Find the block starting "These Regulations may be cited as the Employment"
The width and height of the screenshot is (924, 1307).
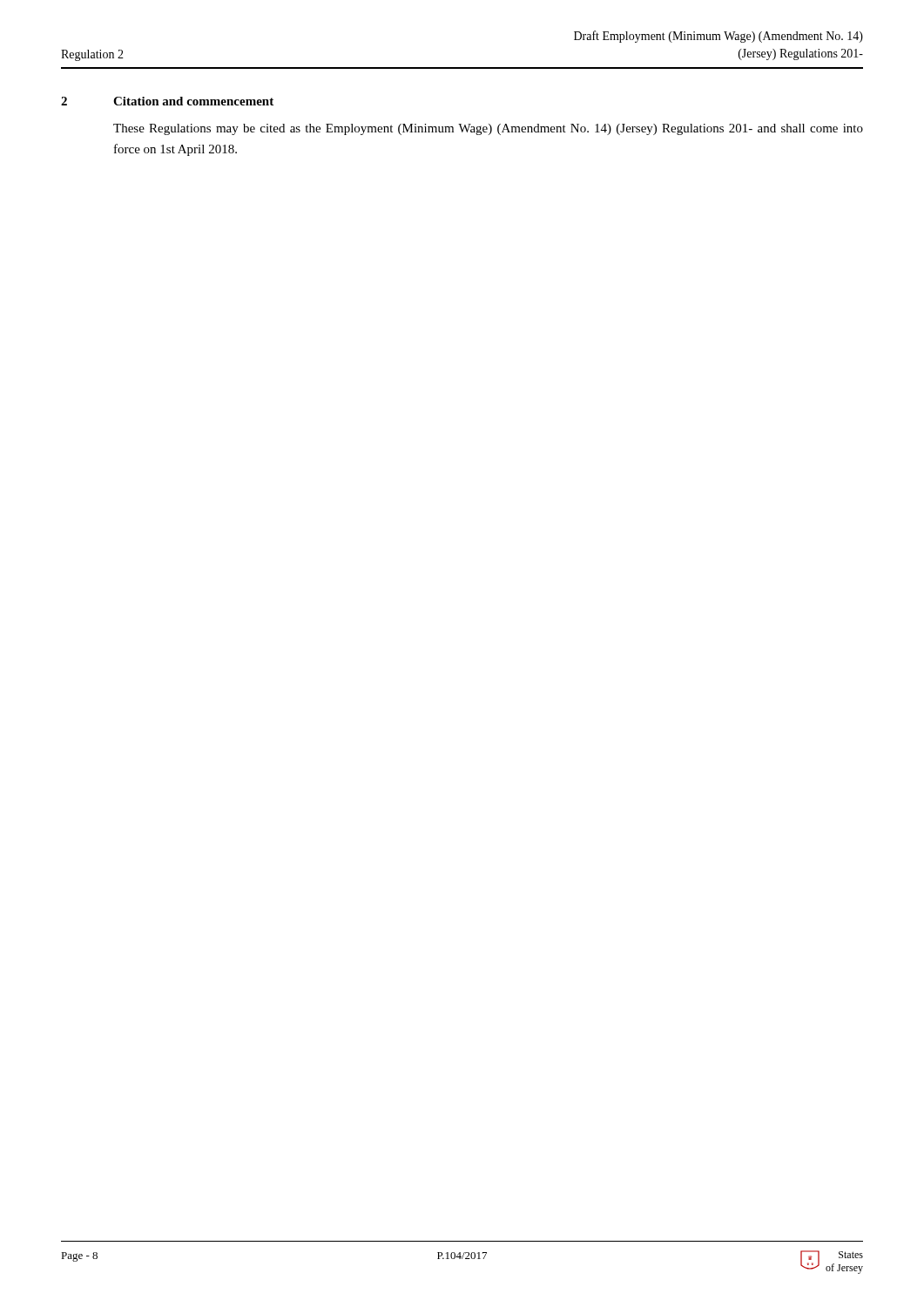click(x=488, y=139)
